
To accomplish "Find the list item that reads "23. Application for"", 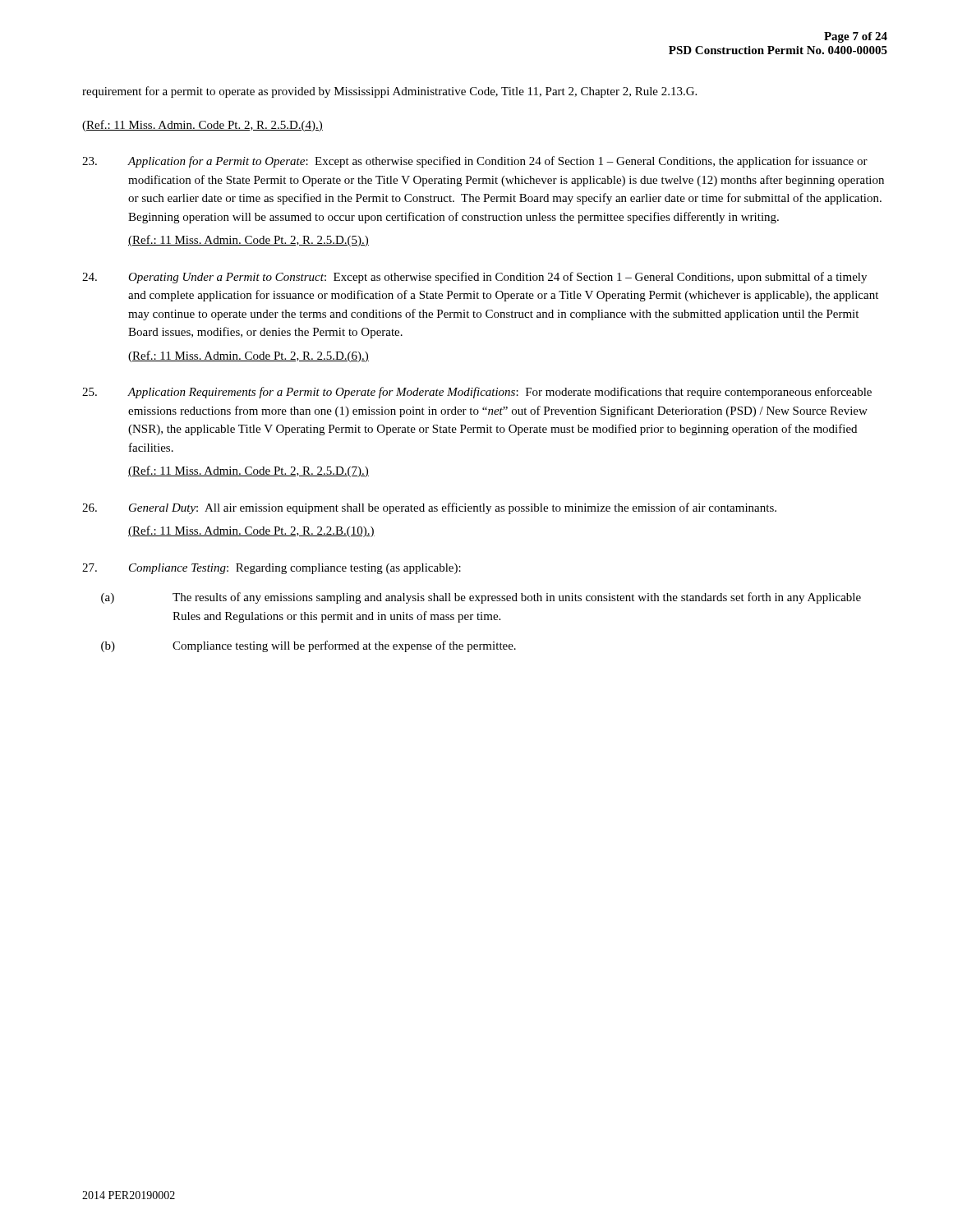I will coord(485,189).
